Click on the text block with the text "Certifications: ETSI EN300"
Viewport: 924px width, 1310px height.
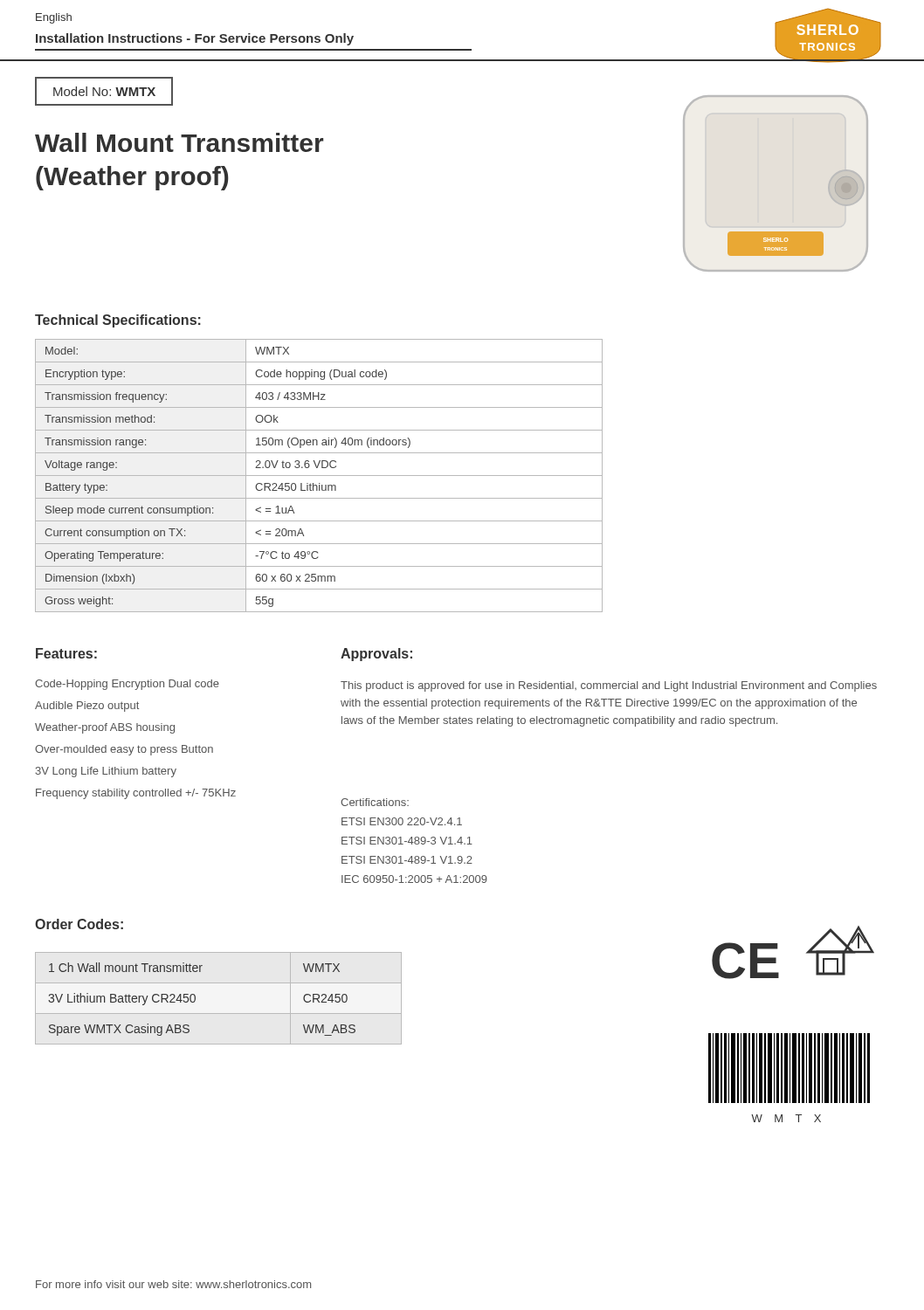[x=414, y=841]
